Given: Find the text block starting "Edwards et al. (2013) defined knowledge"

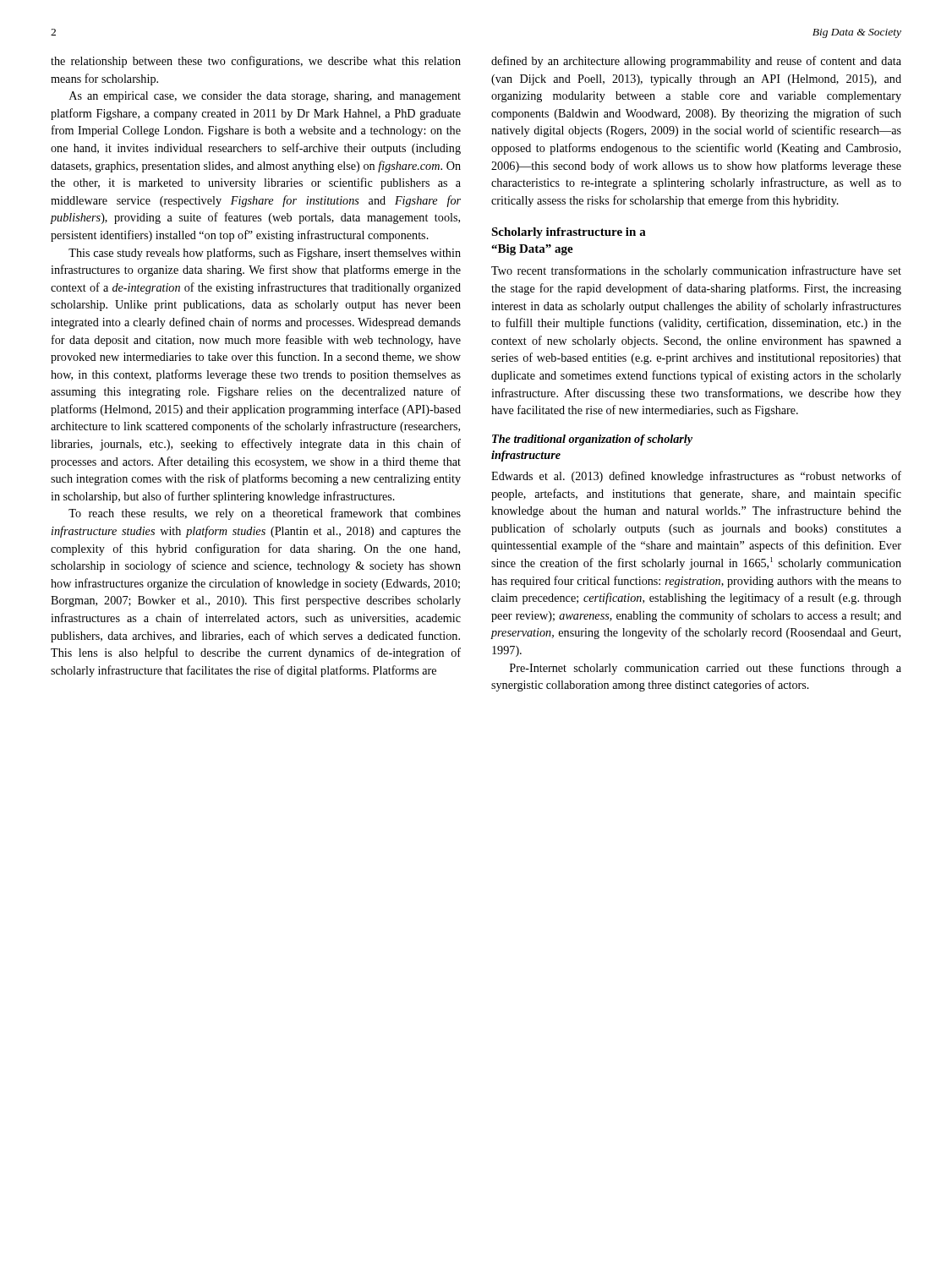Looking at the screenshot, I should (696, 581).
